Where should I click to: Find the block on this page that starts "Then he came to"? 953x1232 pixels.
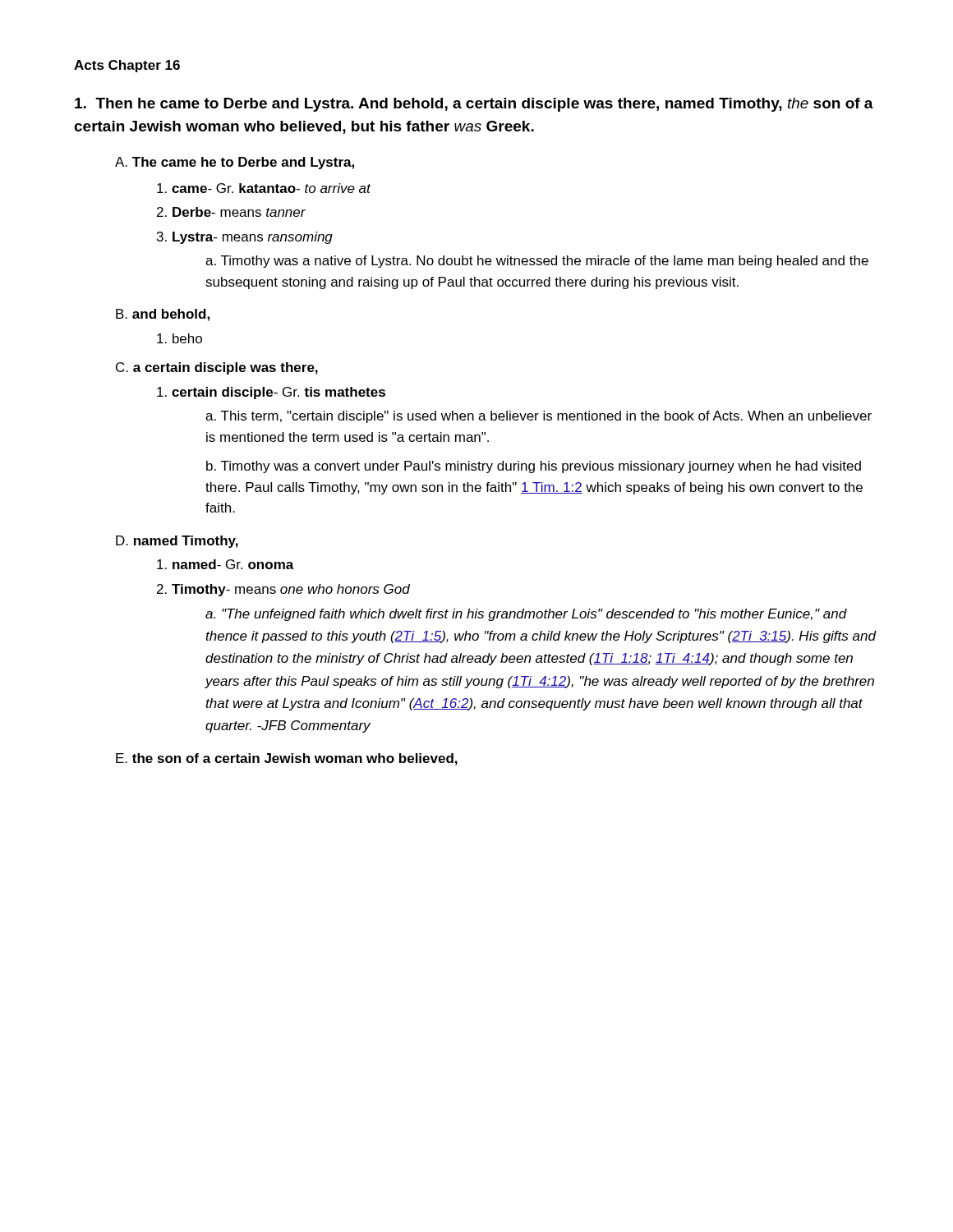(473, 114)
